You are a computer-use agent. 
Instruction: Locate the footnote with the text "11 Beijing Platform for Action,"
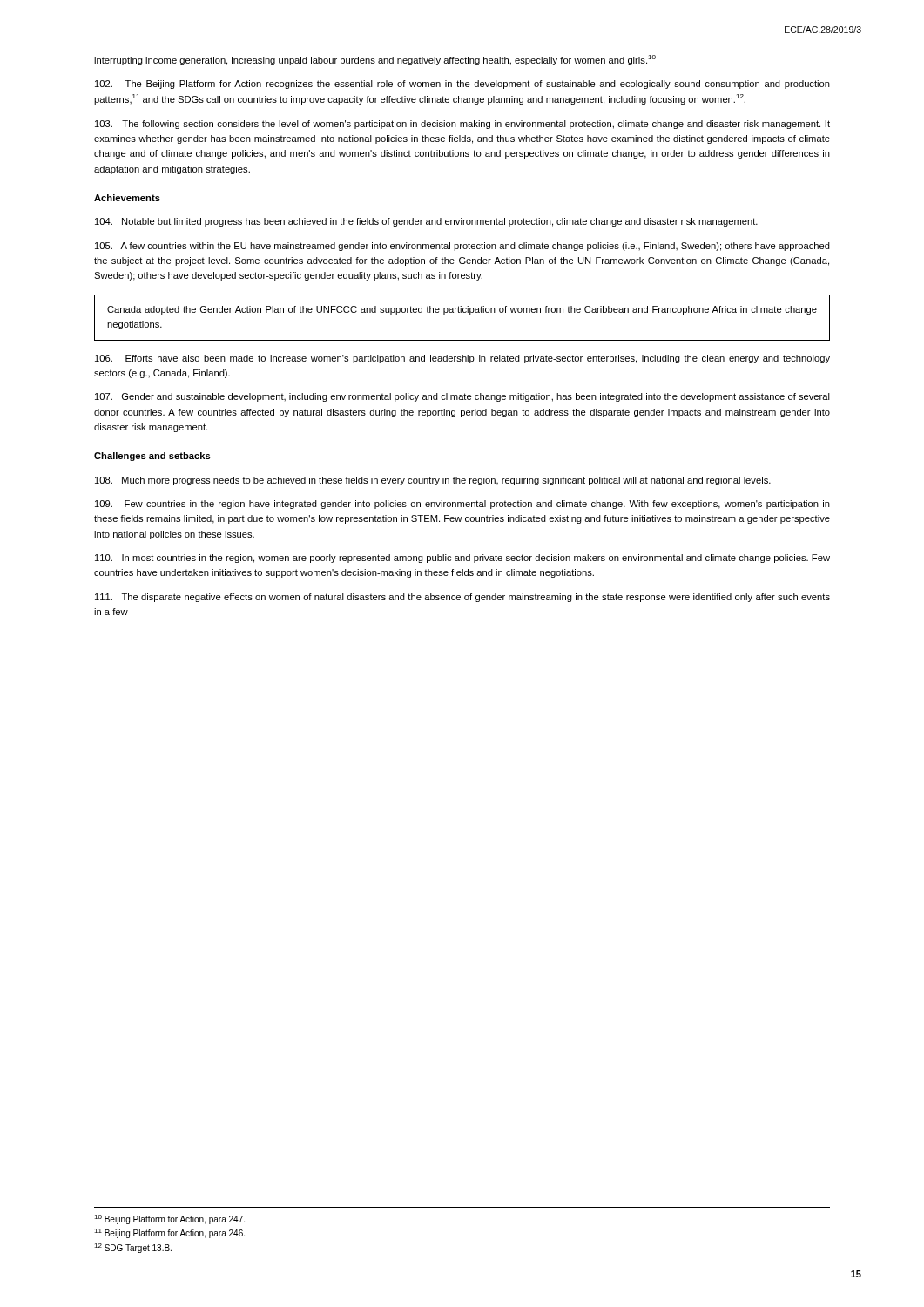(170, 1233)
